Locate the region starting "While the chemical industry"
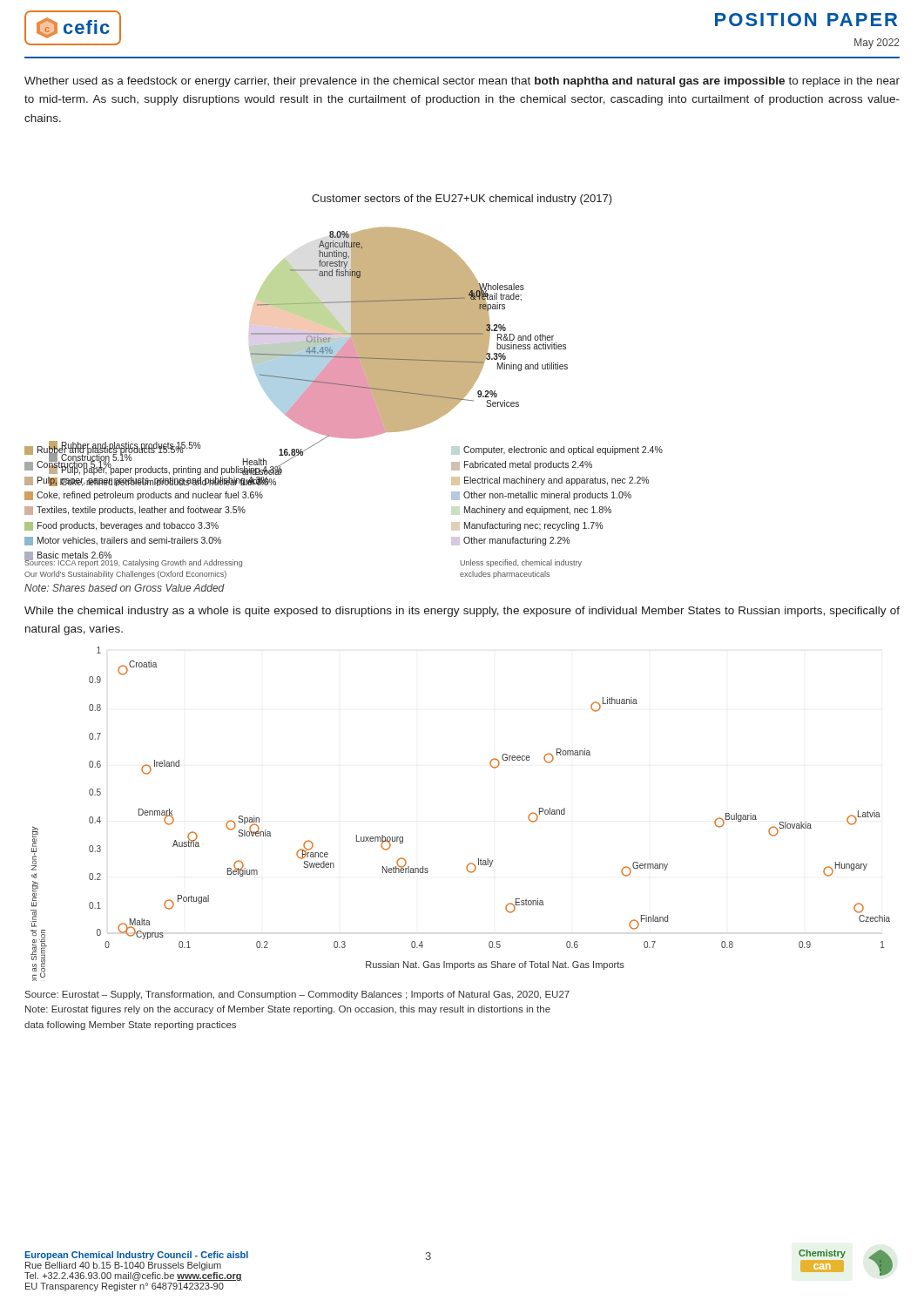This screenshot has height=1307, width=924. click(462, 620)
